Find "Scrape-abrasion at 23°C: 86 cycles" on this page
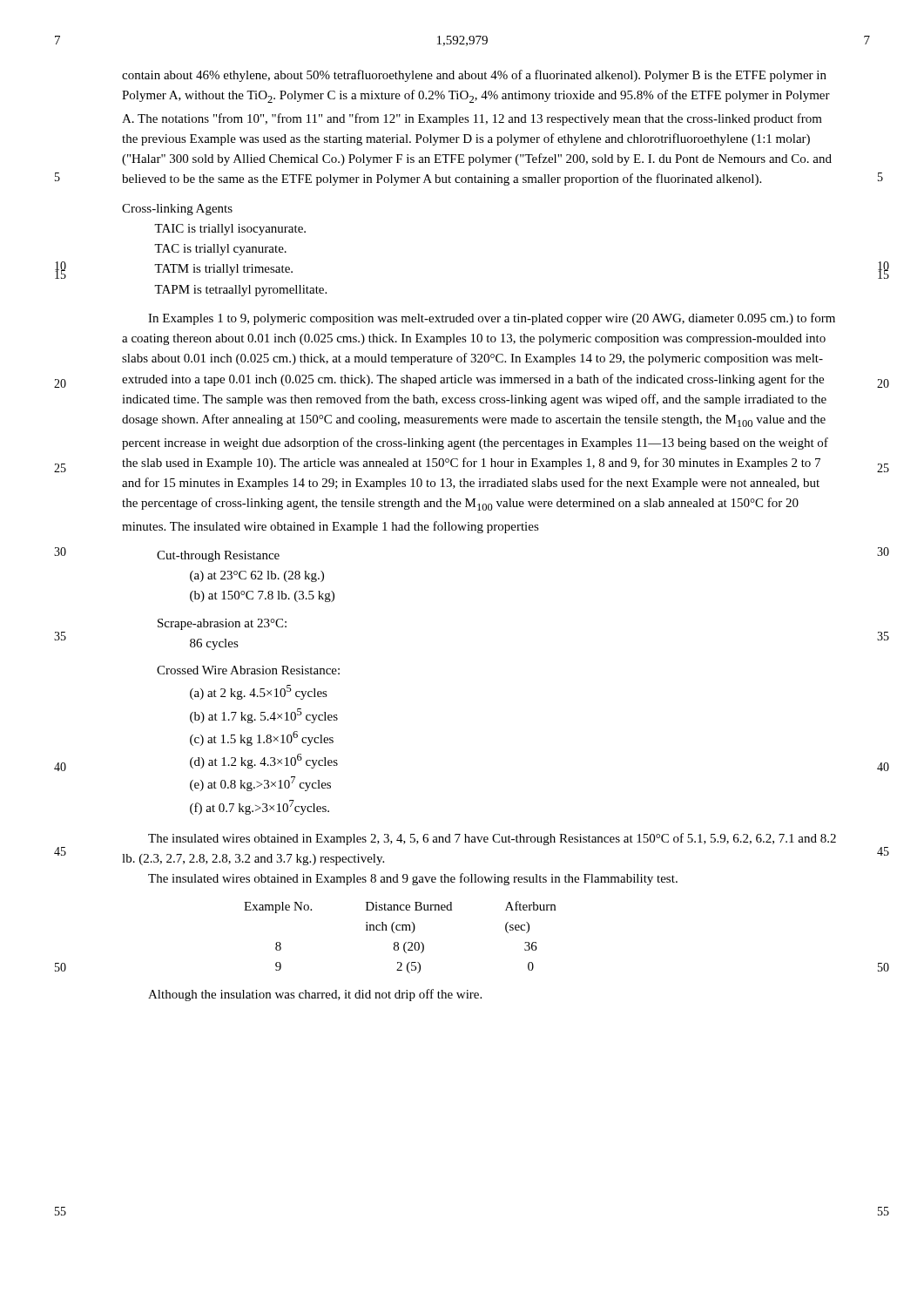This screenshot has height=1307, width=924. tap(222, 624)
